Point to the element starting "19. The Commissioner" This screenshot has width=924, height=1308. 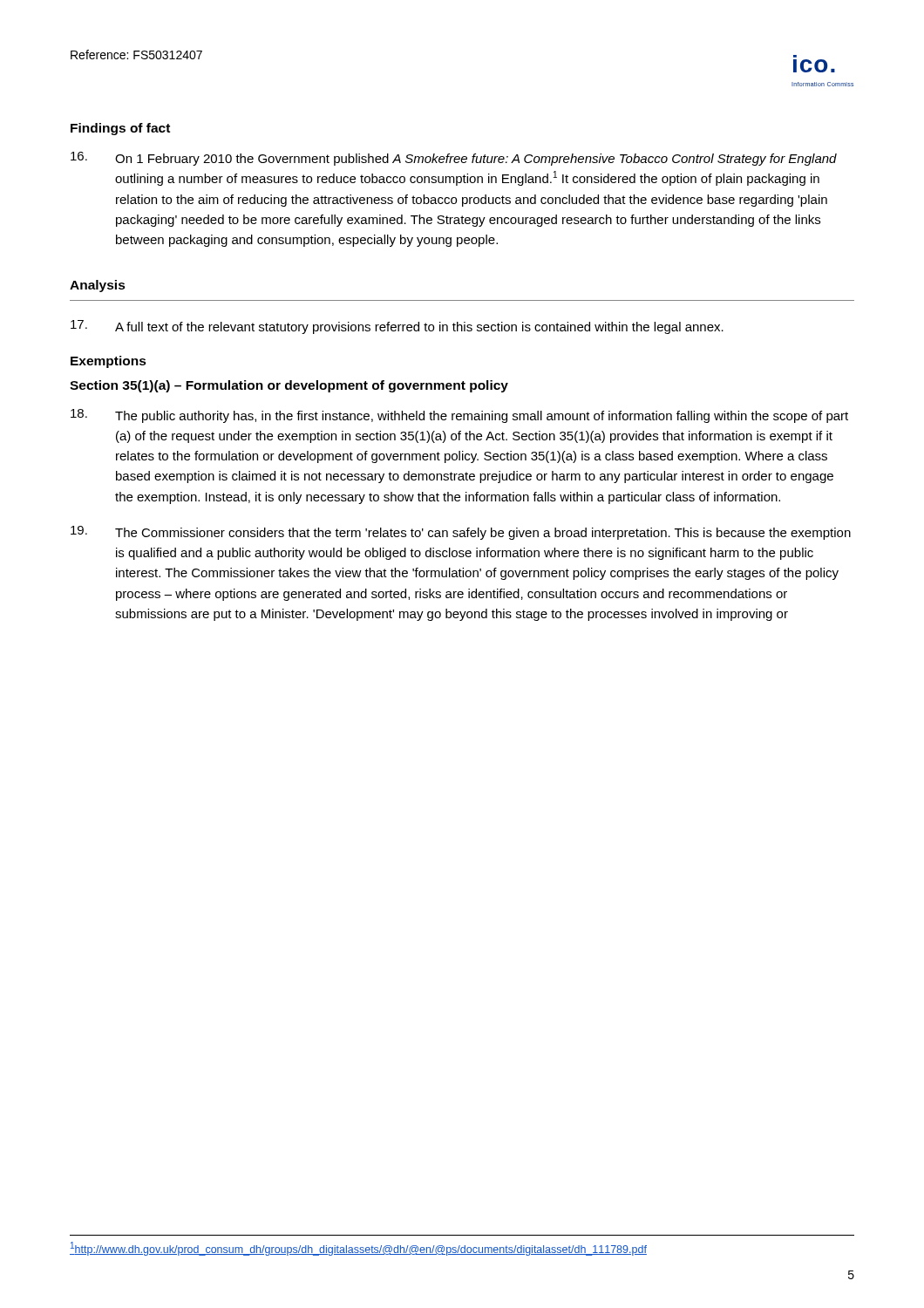(x=462, y=573)
